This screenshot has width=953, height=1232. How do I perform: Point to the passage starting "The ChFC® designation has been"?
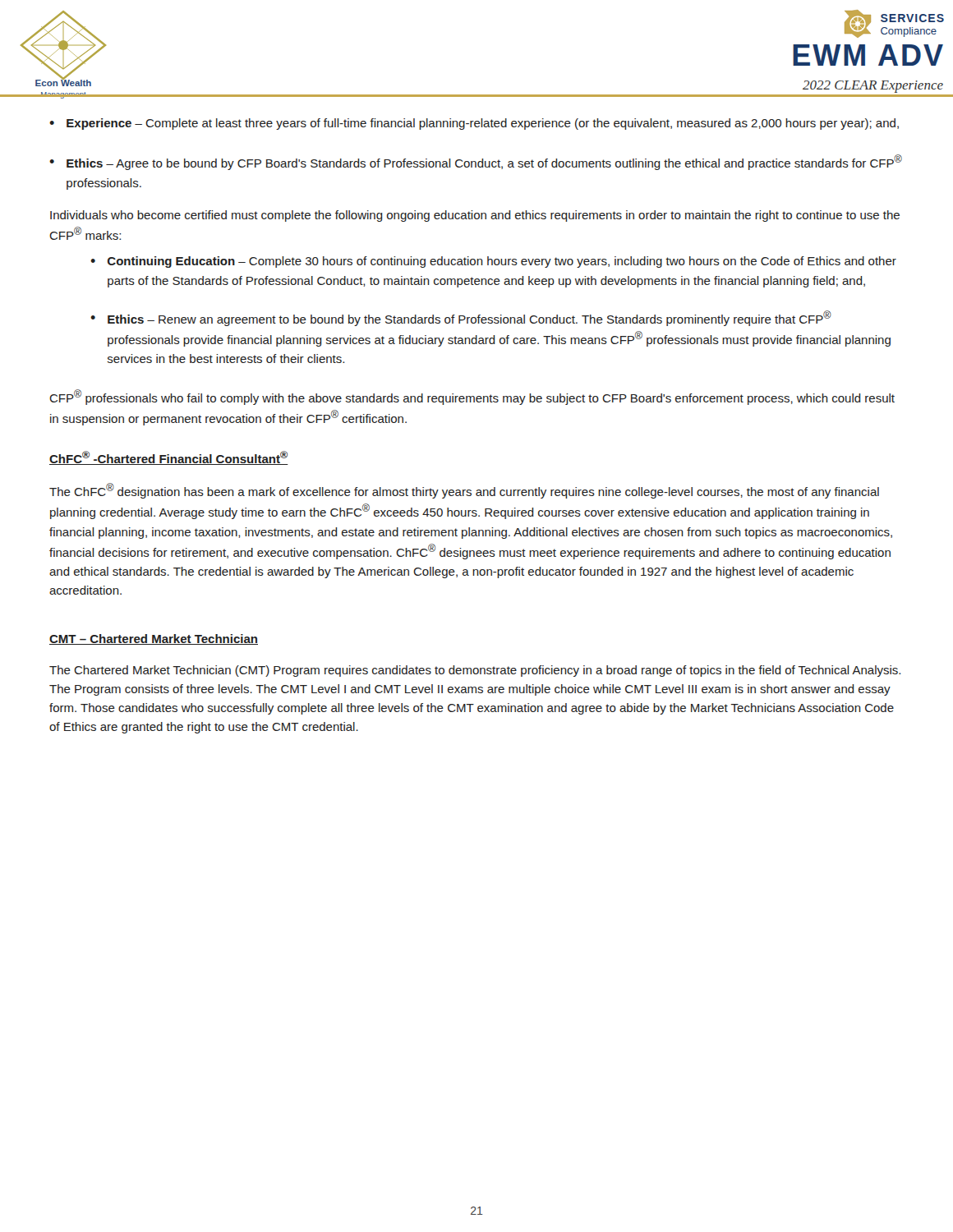coord(471,540)
